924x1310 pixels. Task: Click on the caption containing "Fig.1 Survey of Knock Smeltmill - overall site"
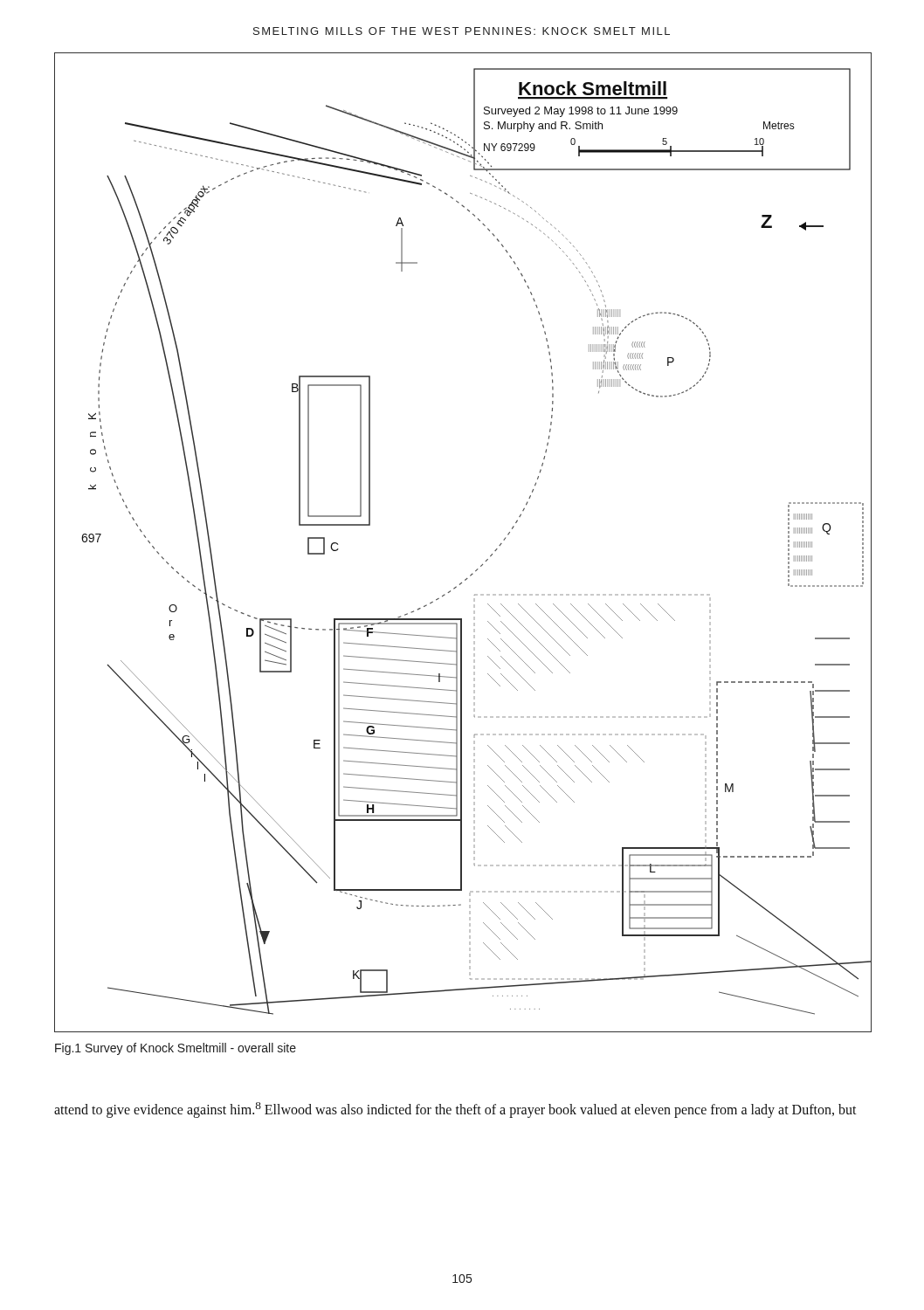pos(175,1048)
